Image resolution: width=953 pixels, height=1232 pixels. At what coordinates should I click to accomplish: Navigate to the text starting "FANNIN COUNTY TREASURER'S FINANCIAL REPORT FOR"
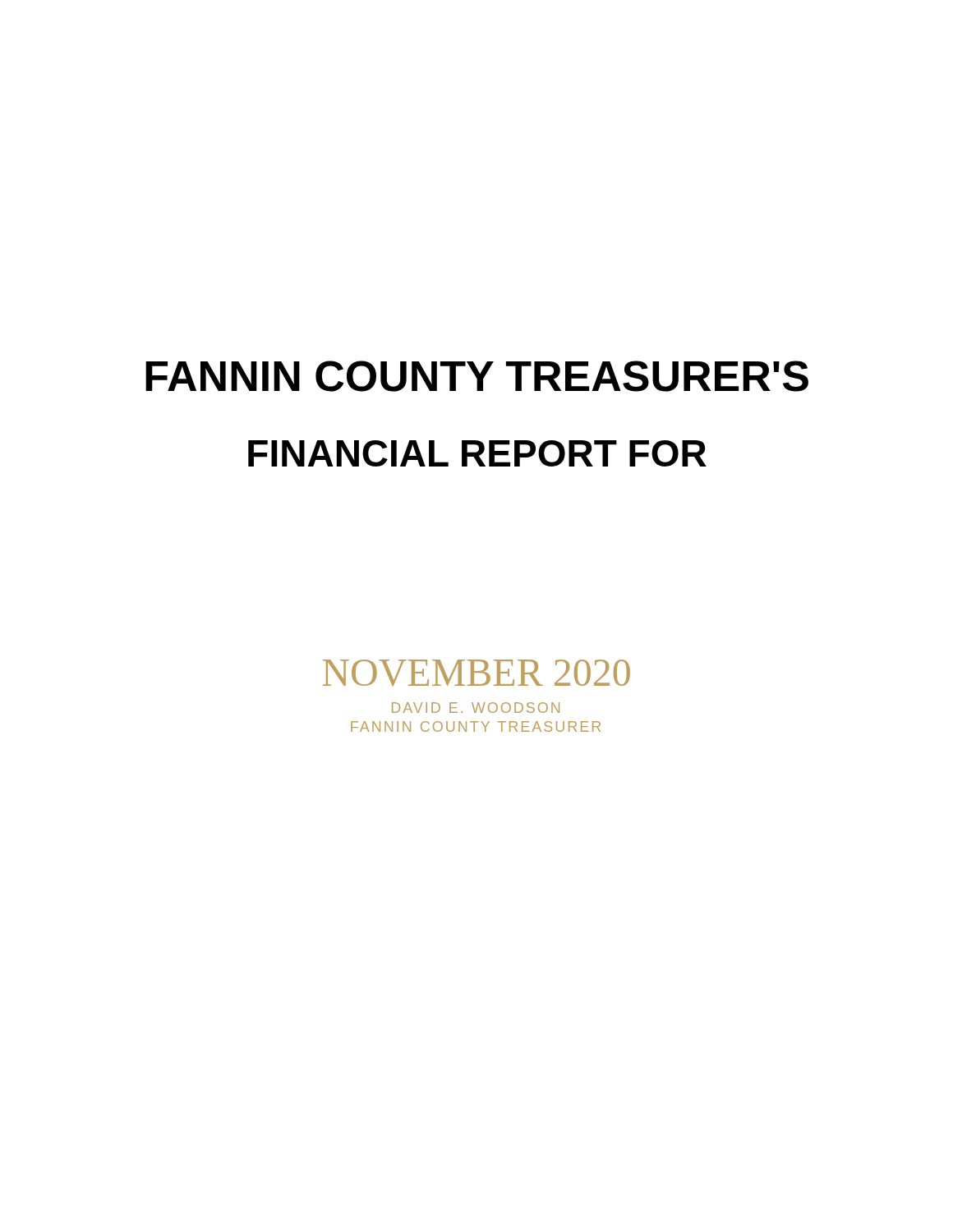(x=477, y=376)
